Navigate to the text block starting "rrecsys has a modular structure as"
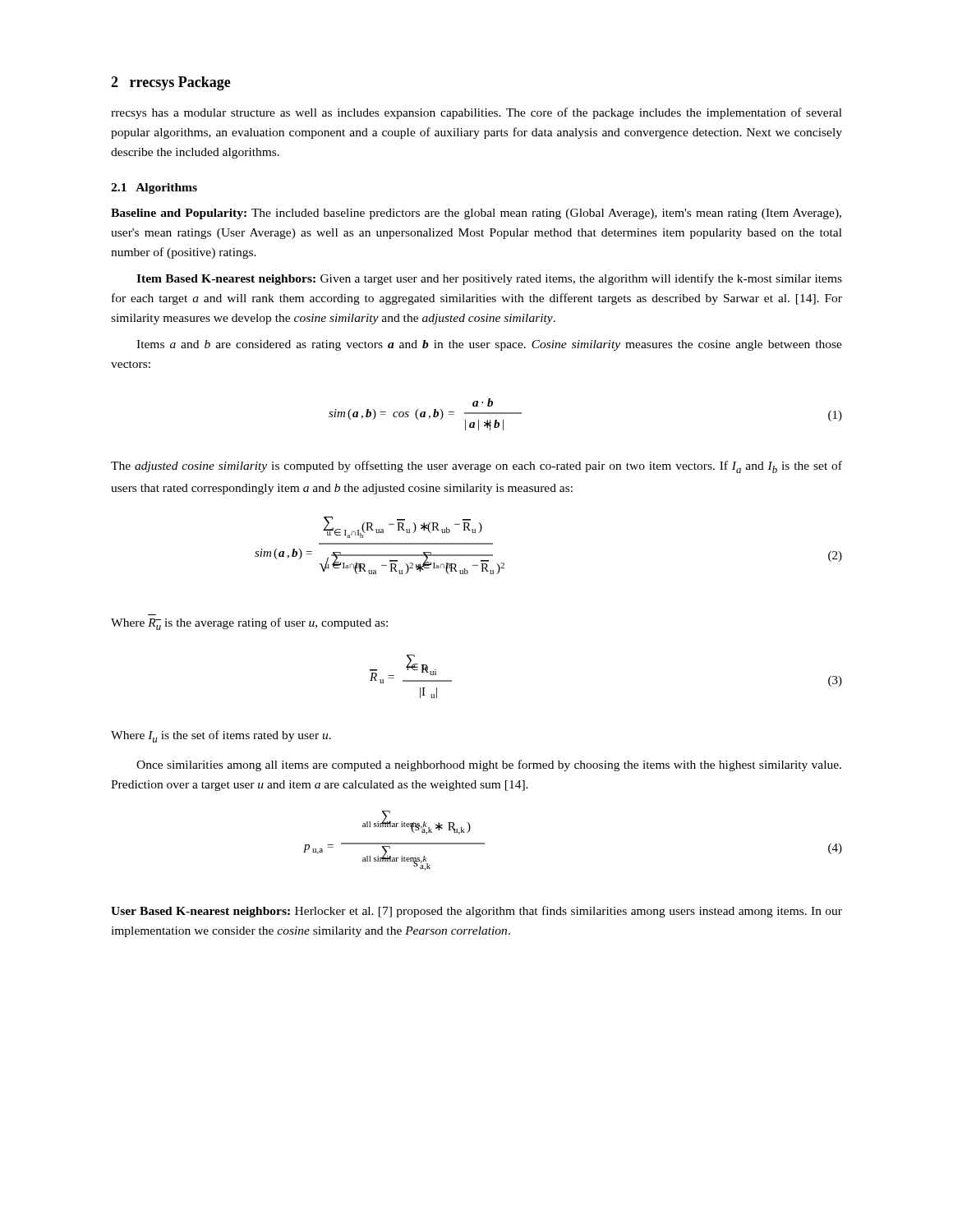This screenshot has width=953, height=1232. point(476,132)
